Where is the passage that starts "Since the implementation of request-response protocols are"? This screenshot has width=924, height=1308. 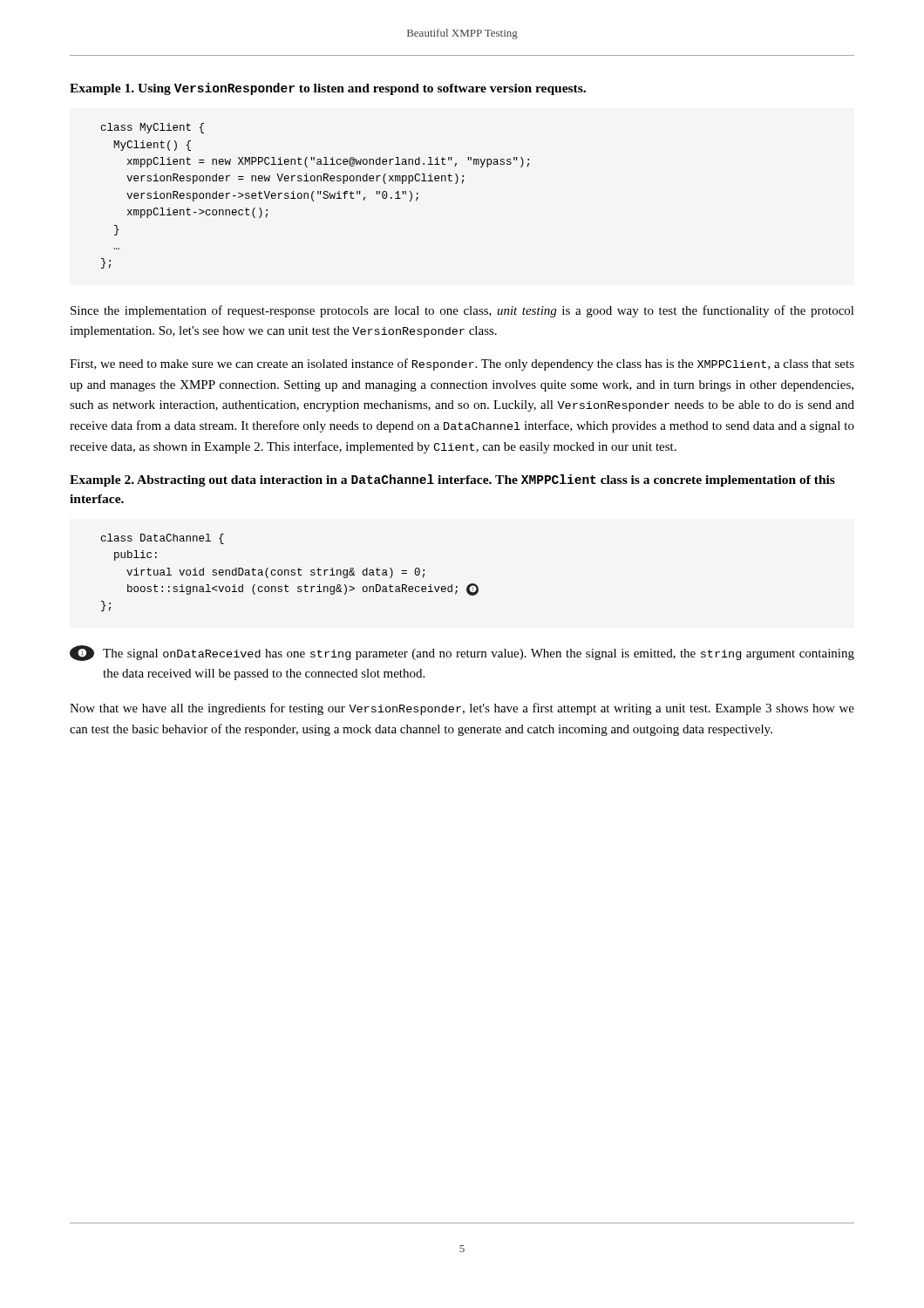[x=462, y=321]
